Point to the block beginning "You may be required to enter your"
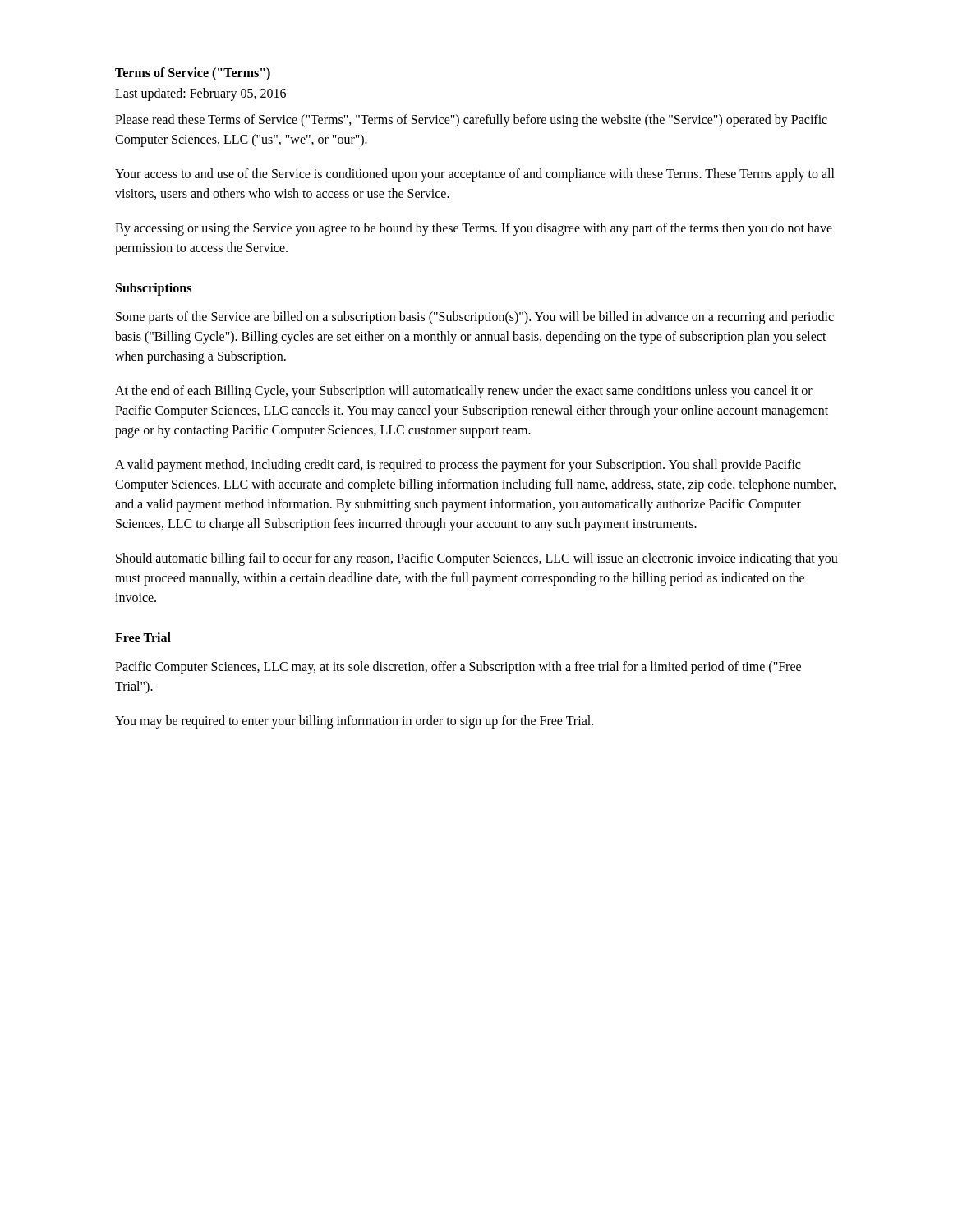The width and height of the screenshot is (953, 1232). (x=355, y=721)
